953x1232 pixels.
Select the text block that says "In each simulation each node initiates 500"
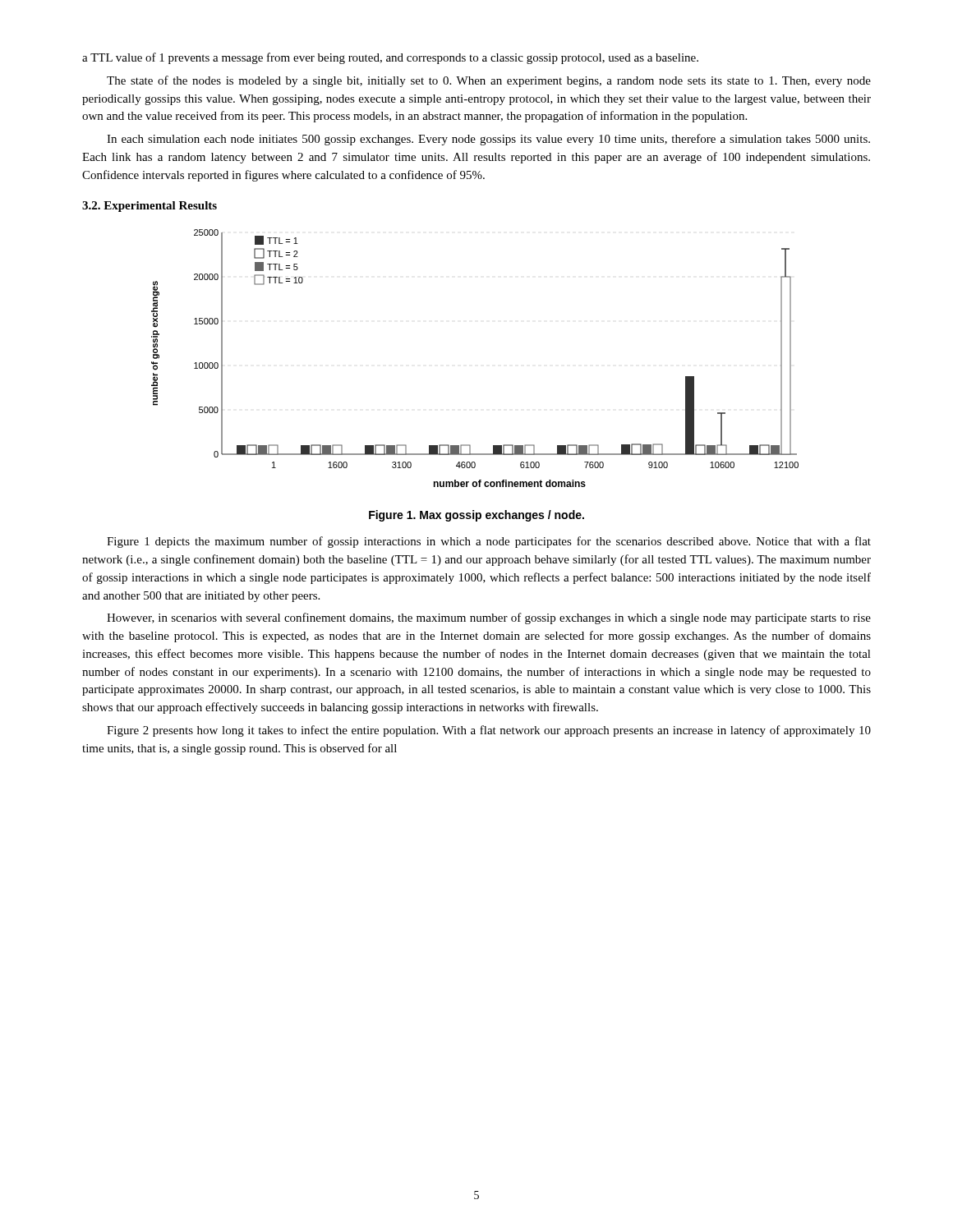coord(476,157)
